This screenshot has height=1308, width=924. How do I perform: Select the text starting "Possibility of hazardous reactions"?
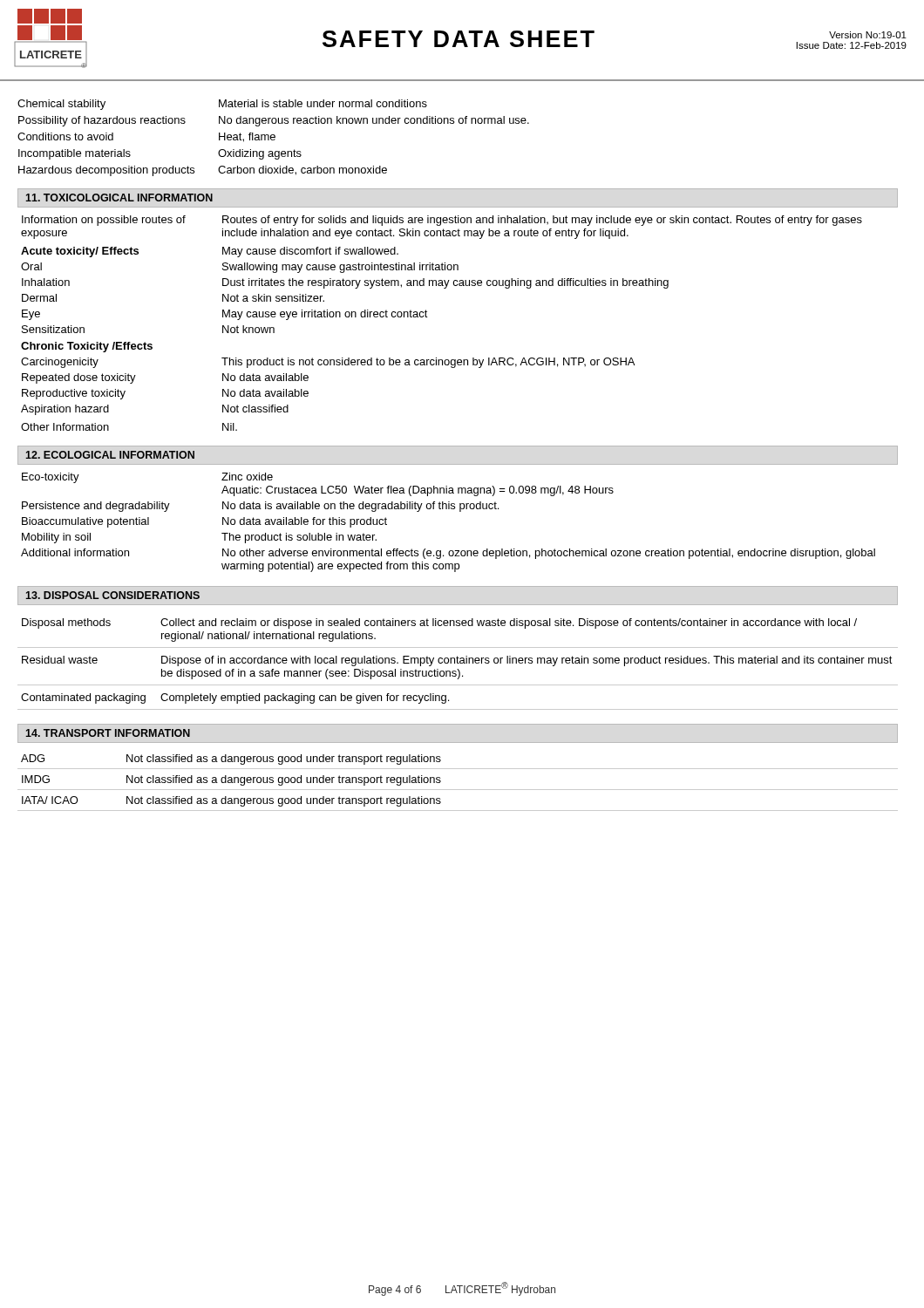(458, 120)
